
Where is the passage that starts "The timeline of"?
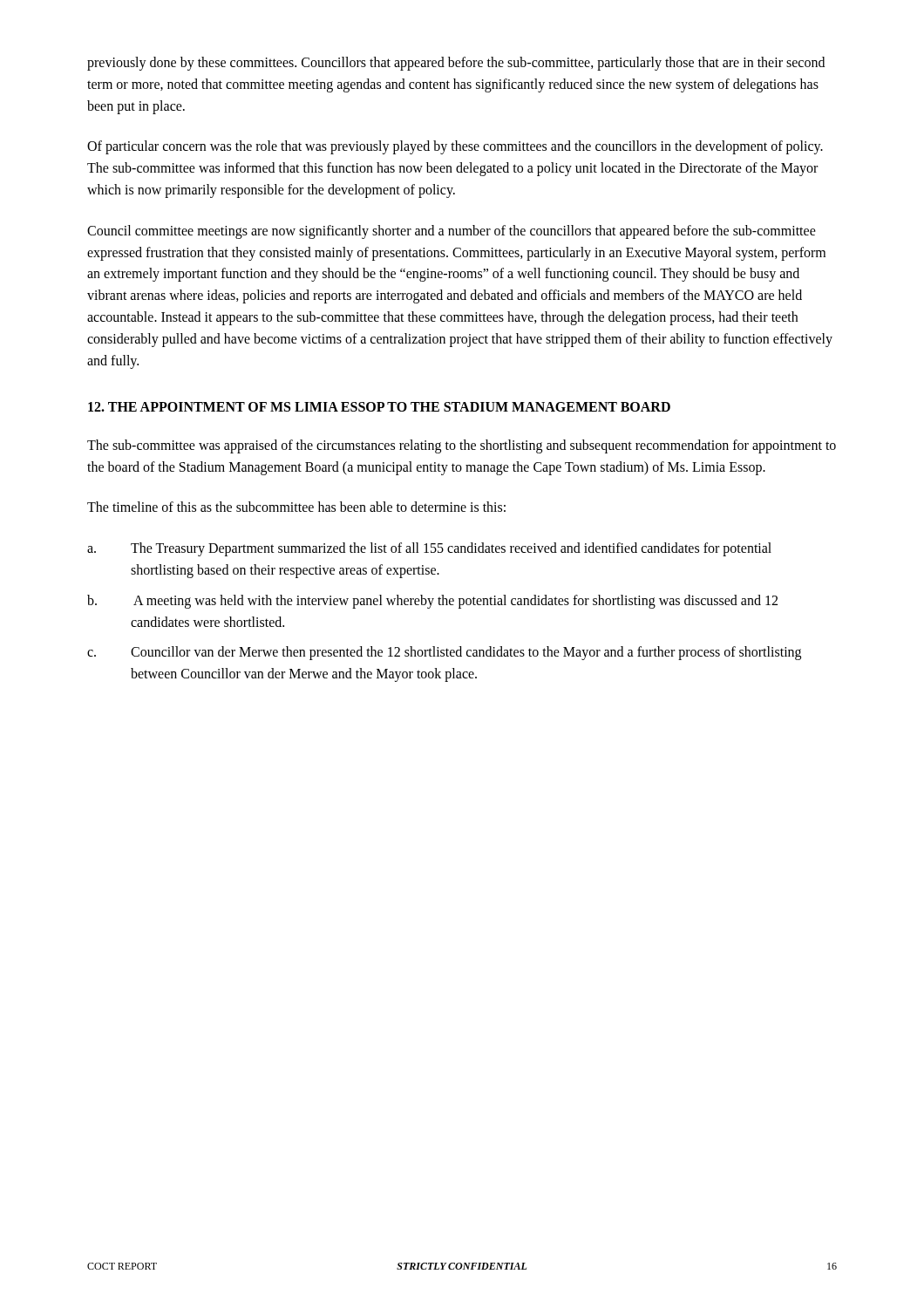coord(297,507)
